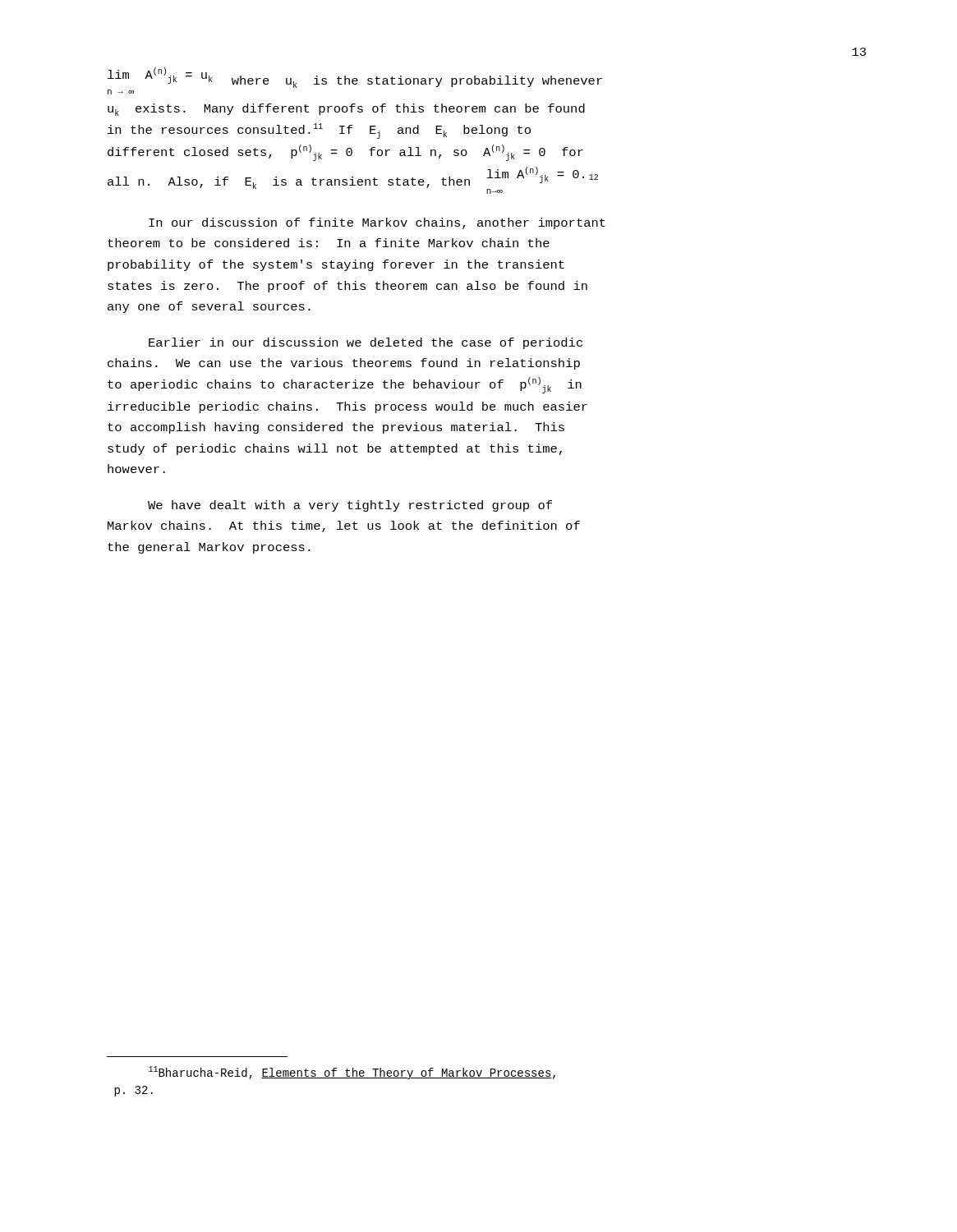
Task: Point to the text starting "Earlier in our"
Action: tap(347, 407)
